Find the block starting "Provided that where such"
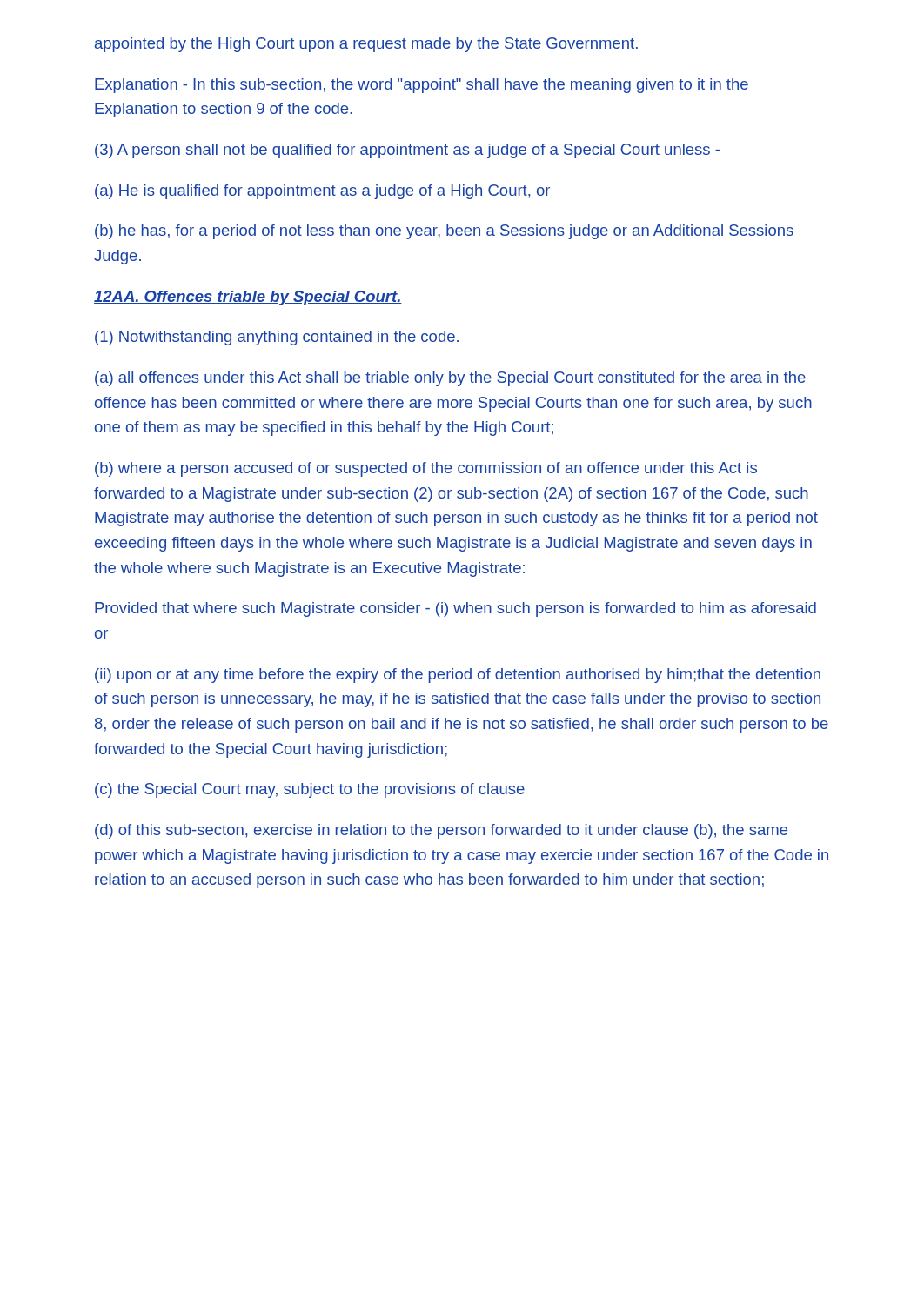 455,621
